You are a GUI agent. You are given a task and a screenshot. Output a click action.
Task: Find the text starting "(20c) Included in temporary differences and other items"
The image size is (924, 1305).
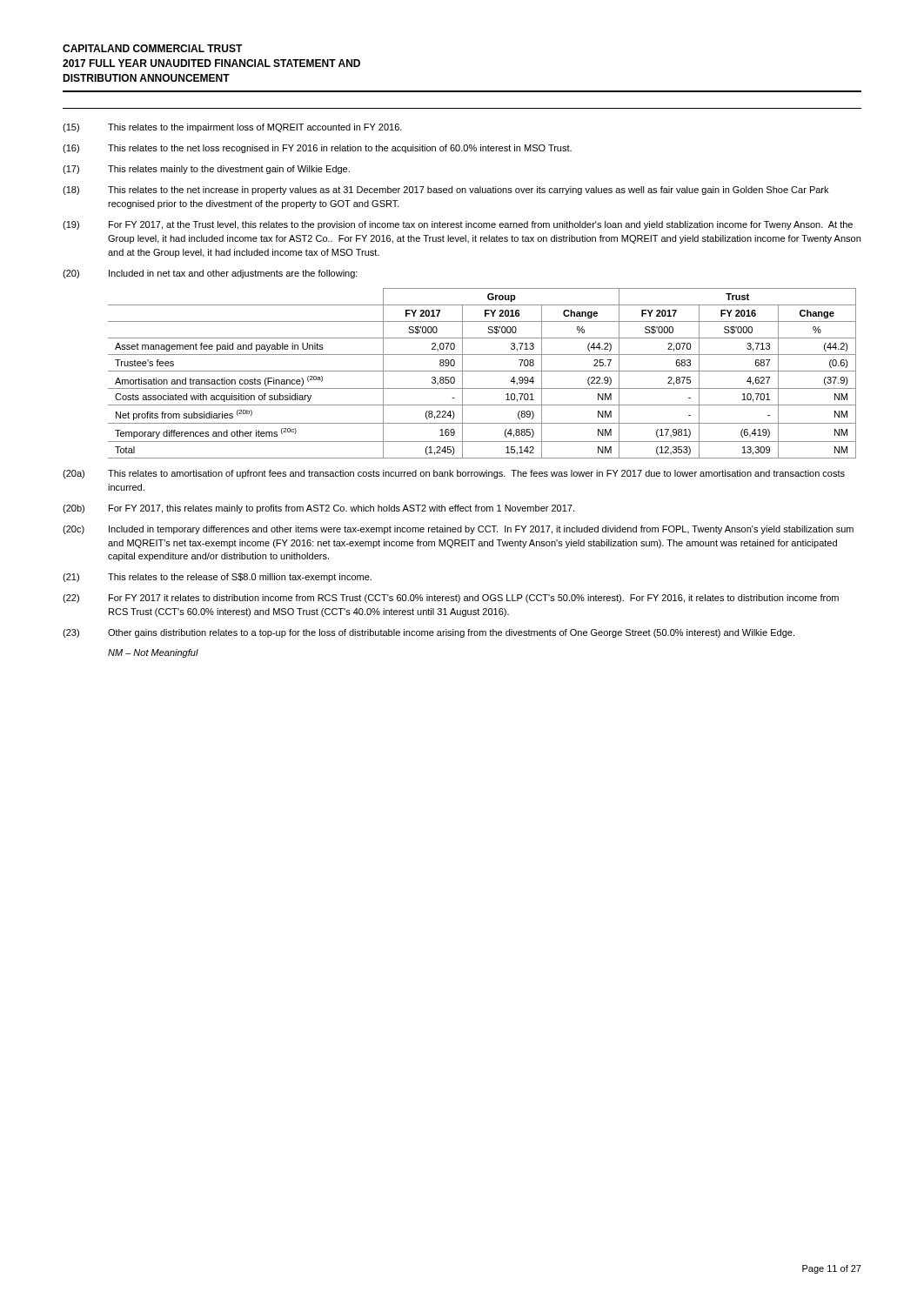(x=462, y=543)
